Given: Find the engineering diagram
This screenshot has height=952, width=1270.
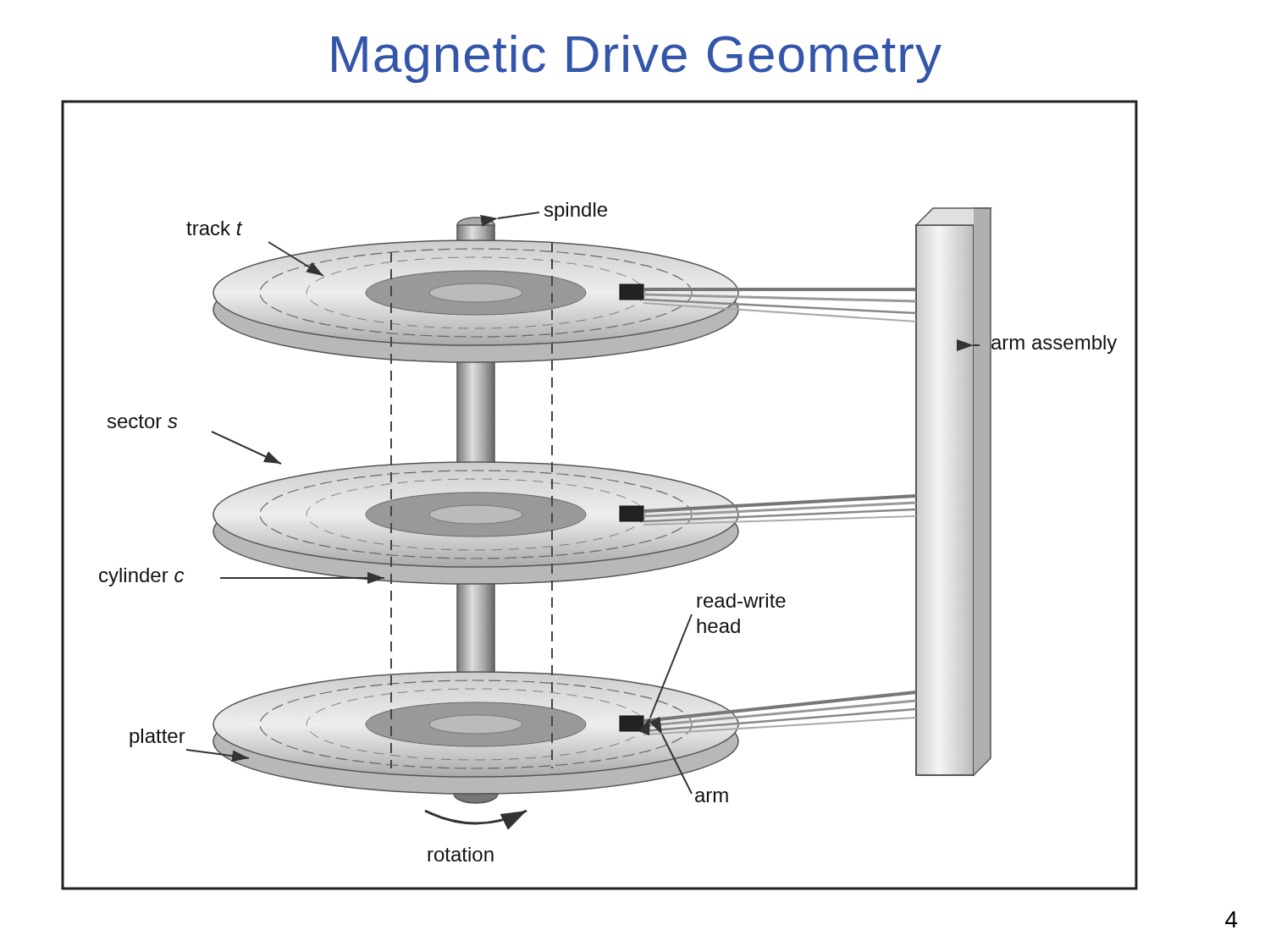Looking at the screenshot, I should point(616,500).
